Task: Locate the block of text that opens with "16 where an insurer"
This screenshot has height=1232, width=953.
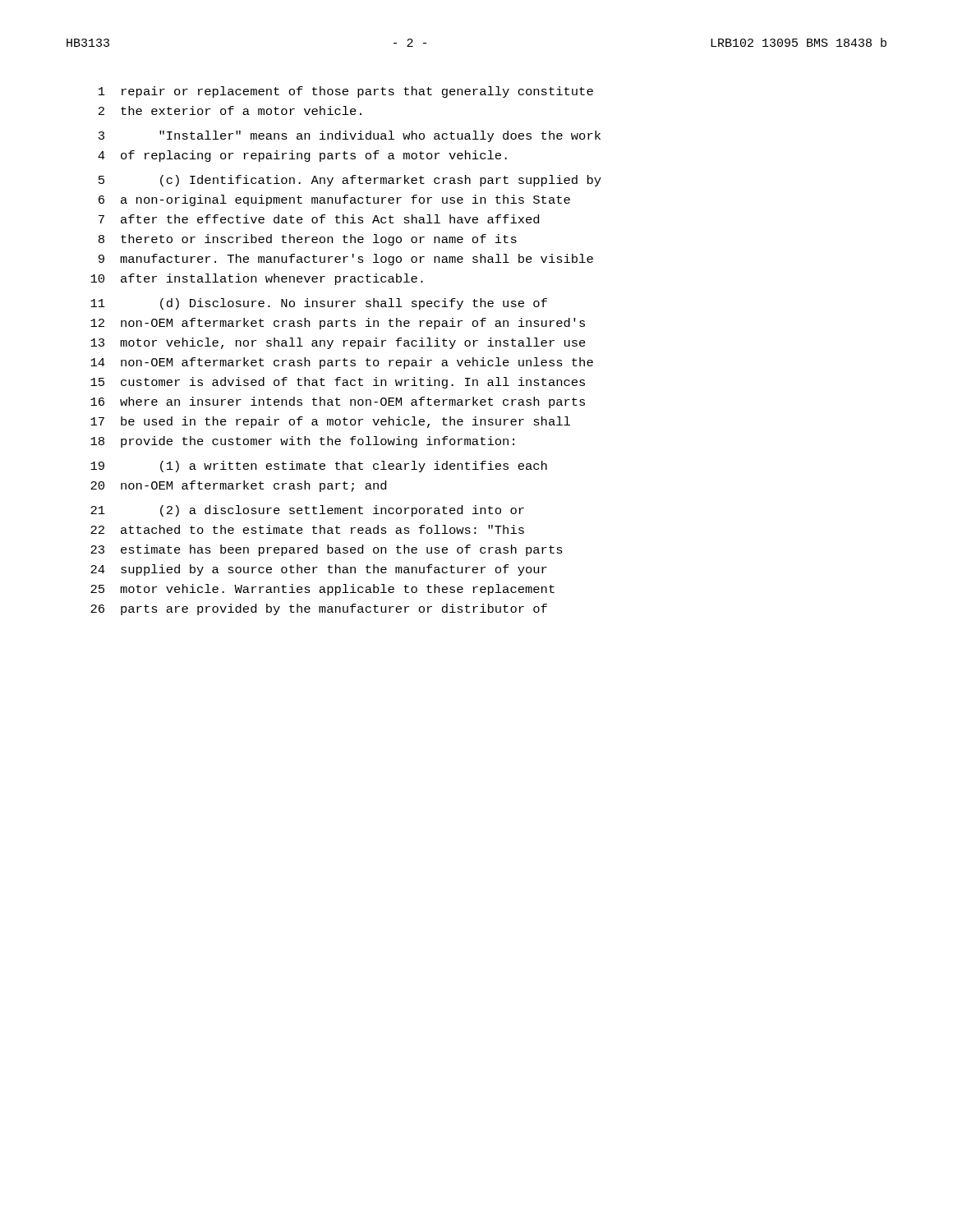Action: click(476, 403)
